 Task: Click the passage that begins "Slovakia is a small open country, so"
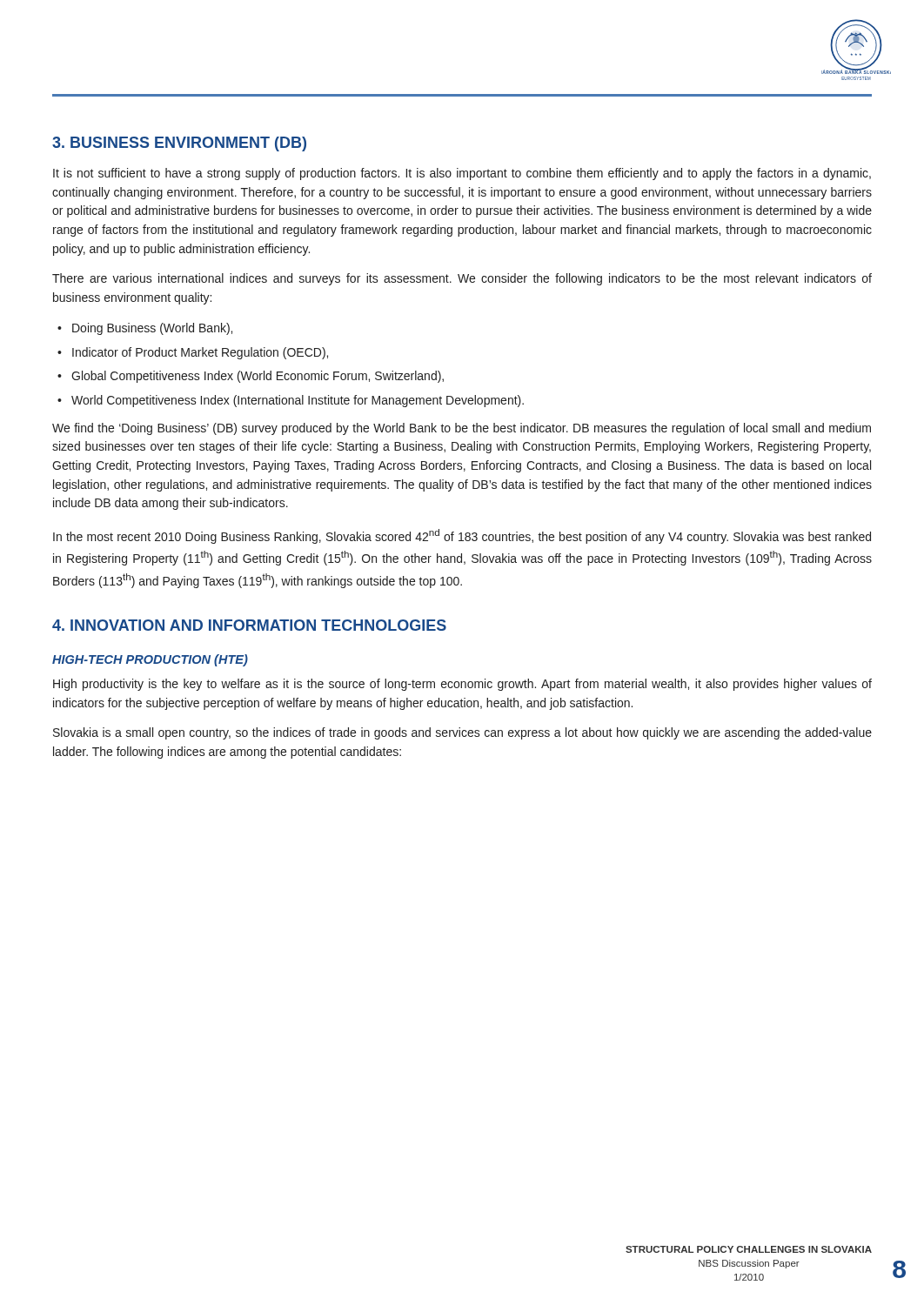click(x=462, y=742)
